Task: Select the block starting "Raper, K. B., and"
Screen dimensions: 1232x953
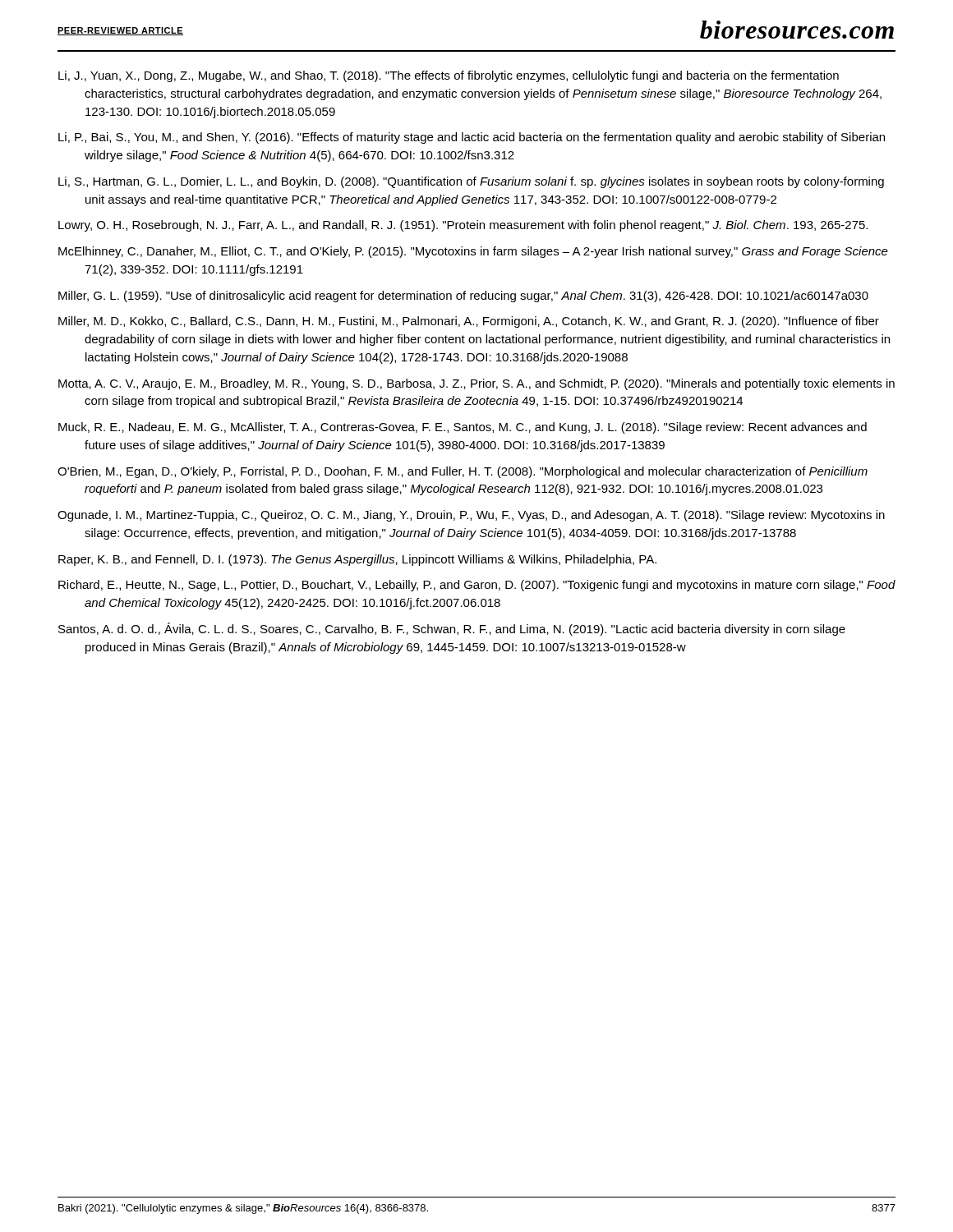Action: point(358,559)
